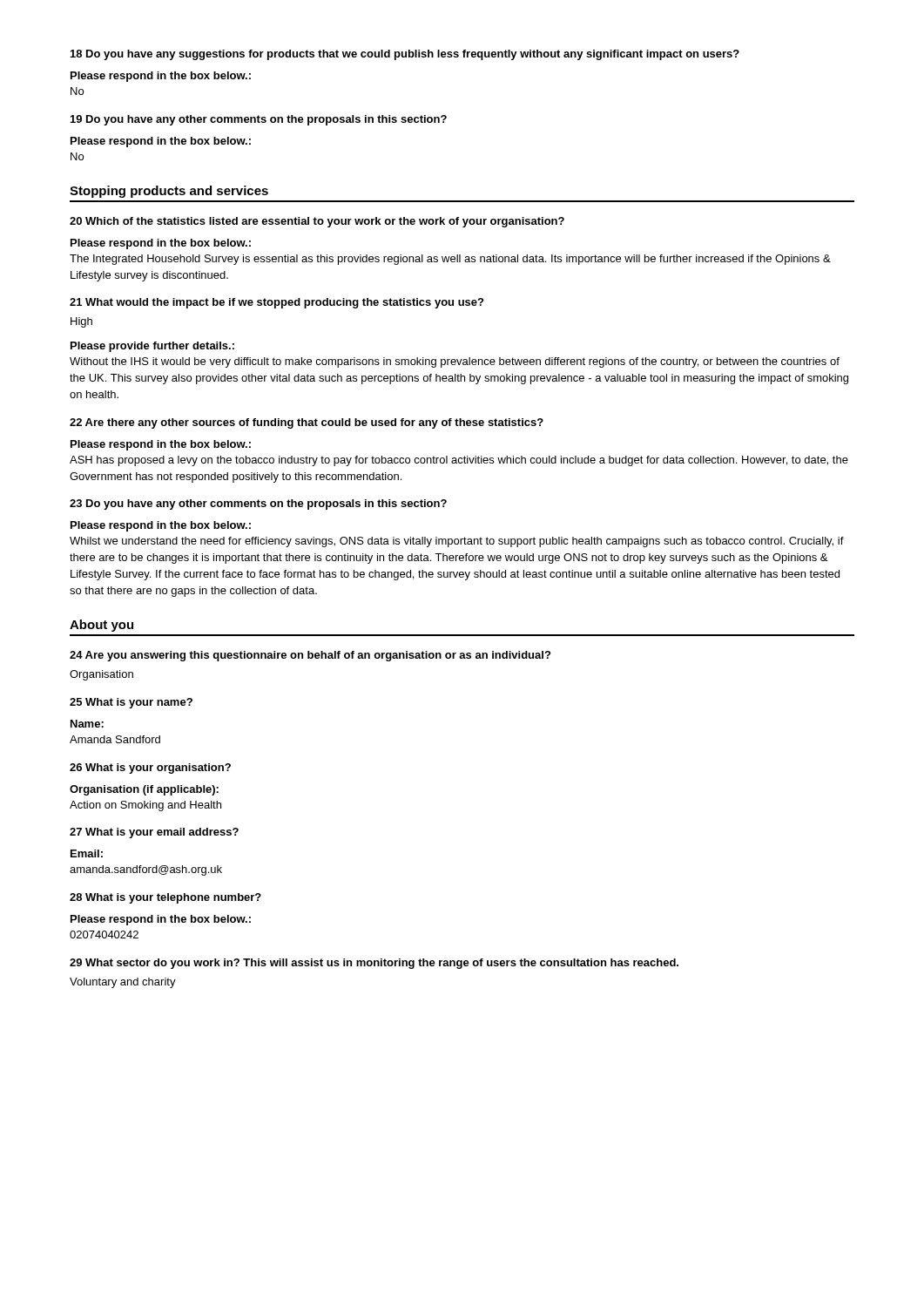Image resolution: width=924 pixels, height=1307 pixels.
Task: Find the block on this page that starts "20 Which of the statistics"
Action: point(317,221)
